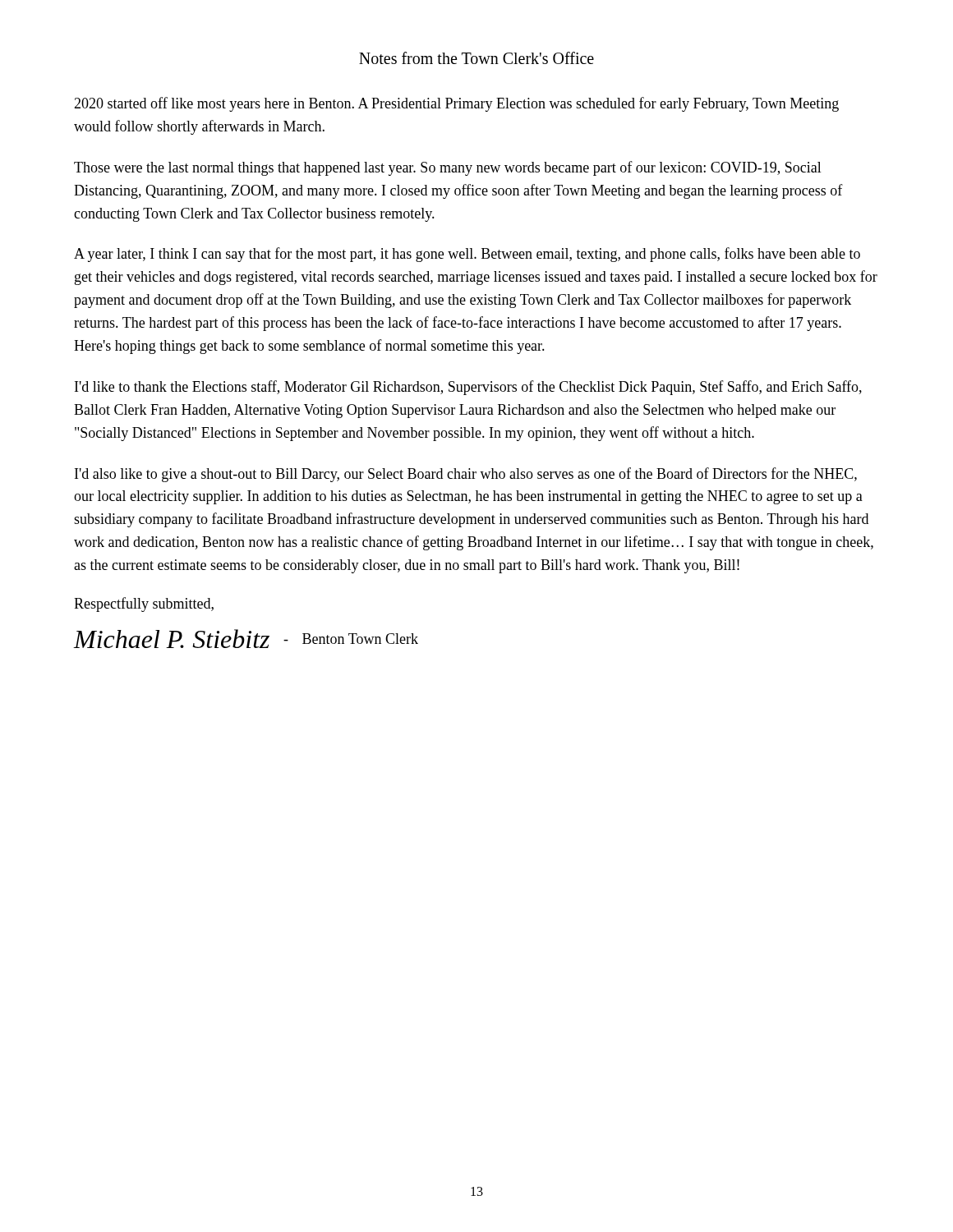Click on the region starting "A year later, I think I can"
Viewport: 953px width, 1232px height.
[476, 300]
